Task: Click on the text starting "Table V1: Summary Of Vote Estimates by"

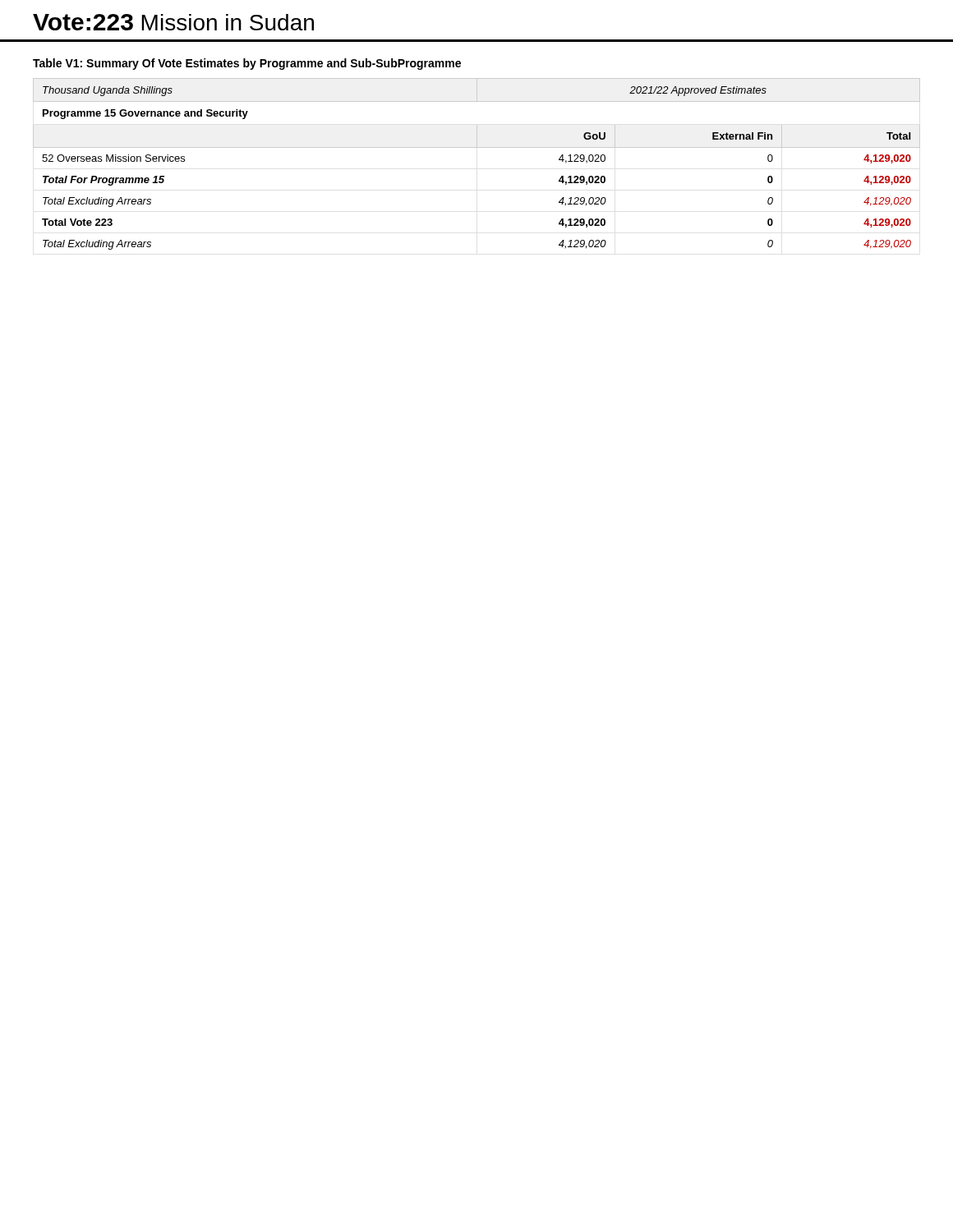Action: tap(247, 63)
